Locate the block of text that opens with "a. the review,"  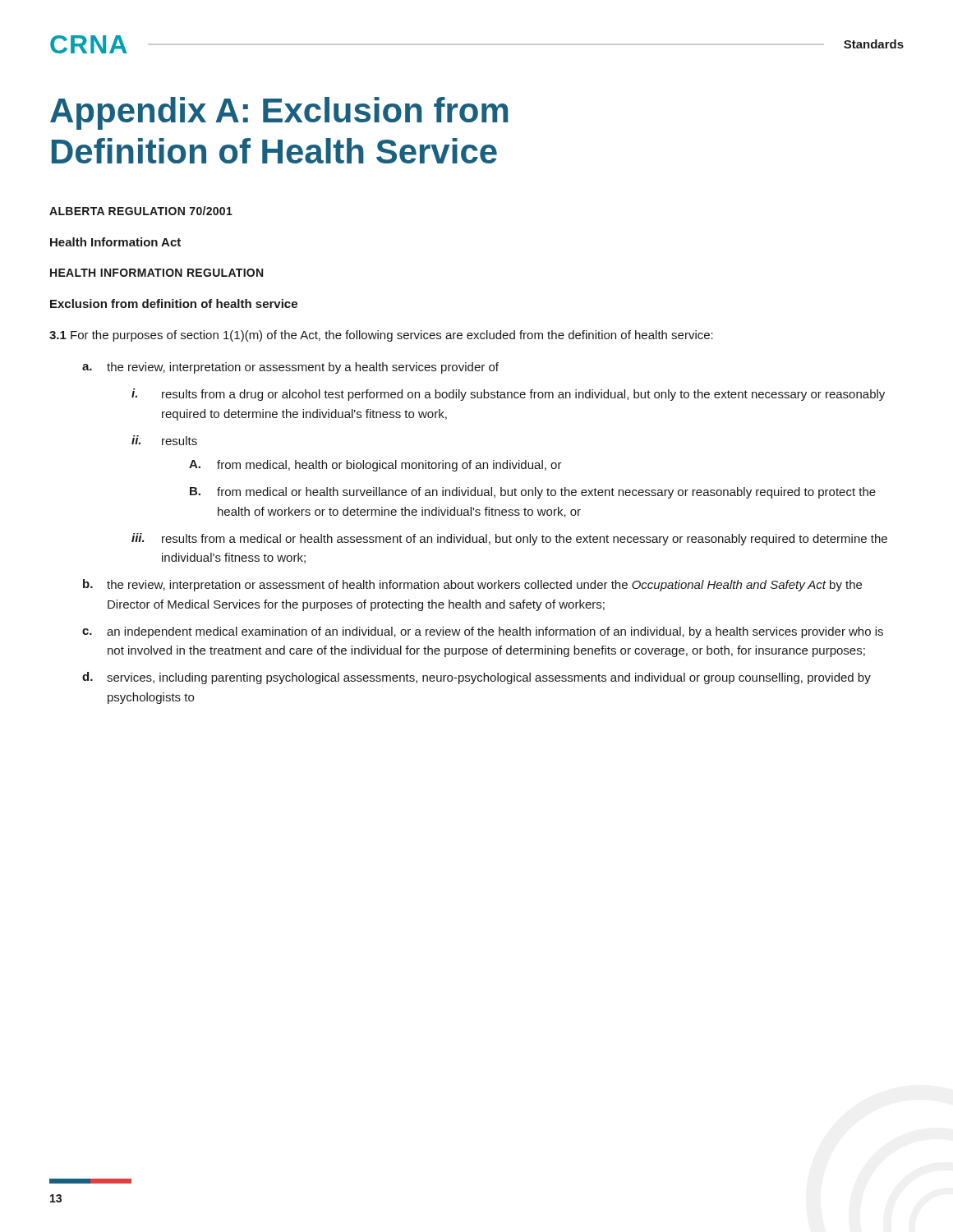pos(493,367)
